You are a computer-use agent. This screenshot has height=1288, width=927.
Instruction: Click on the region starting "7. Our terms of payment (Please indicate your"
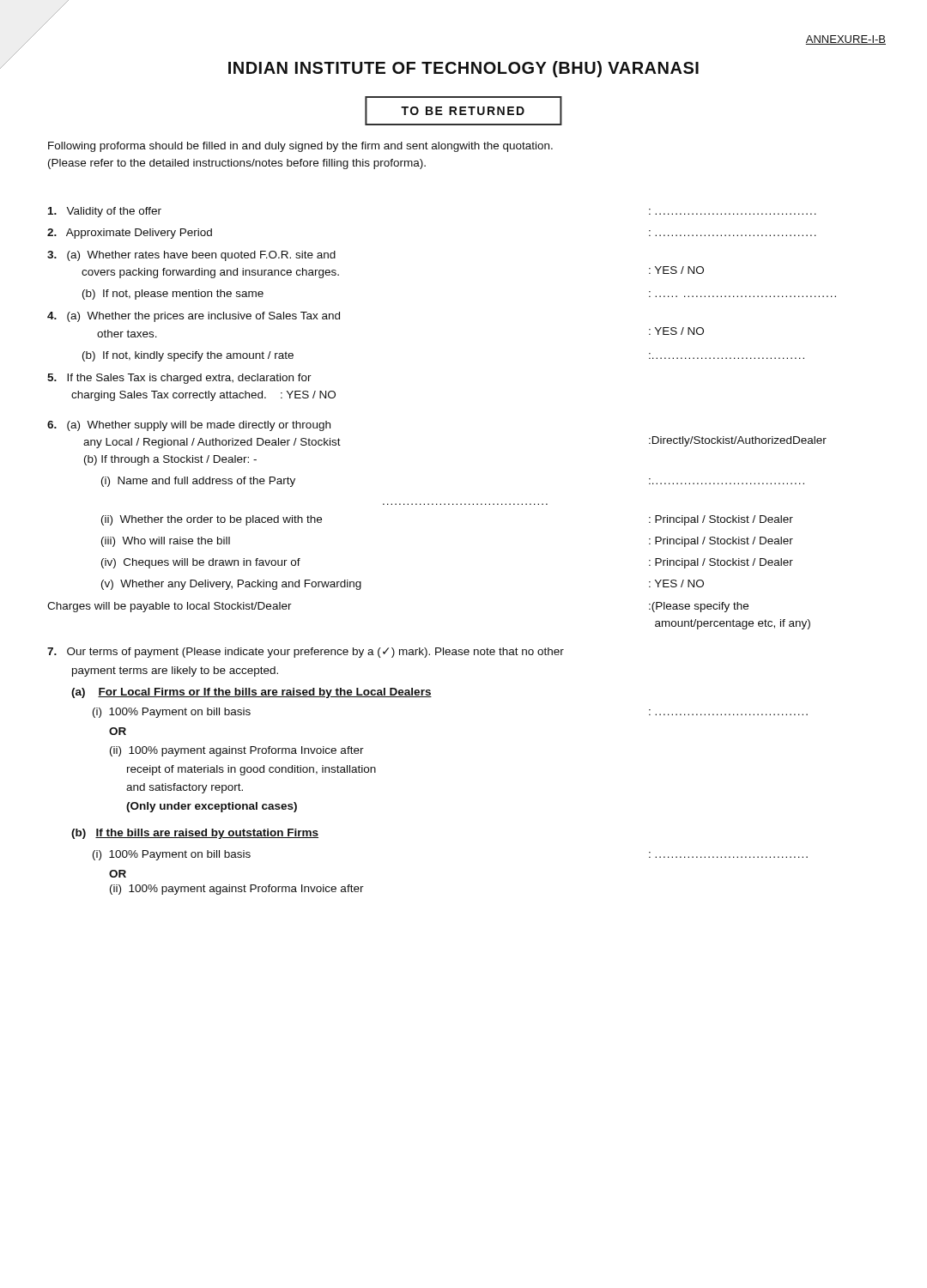click(305, 661)
